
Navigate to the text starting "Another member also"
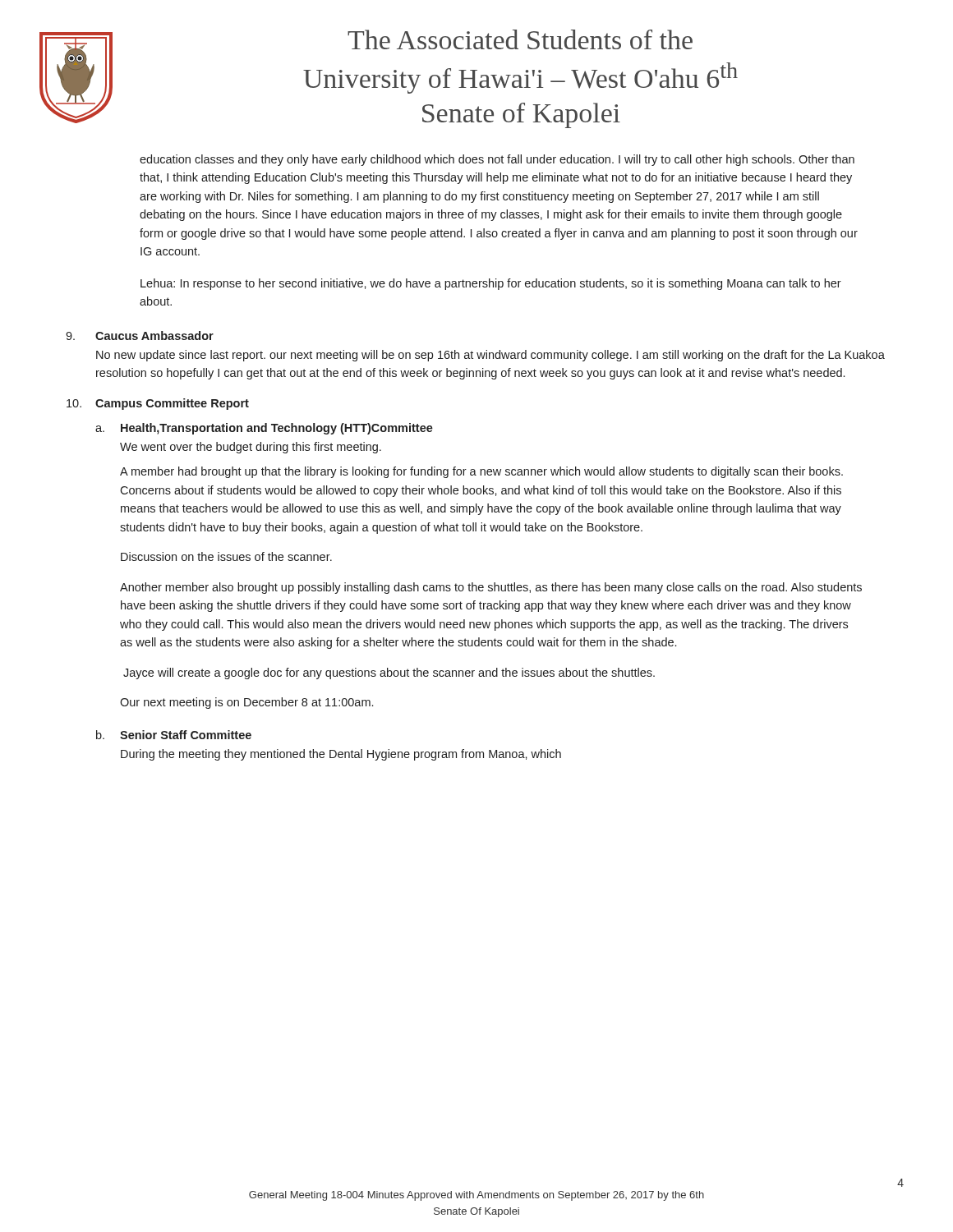tap(491, 615)
